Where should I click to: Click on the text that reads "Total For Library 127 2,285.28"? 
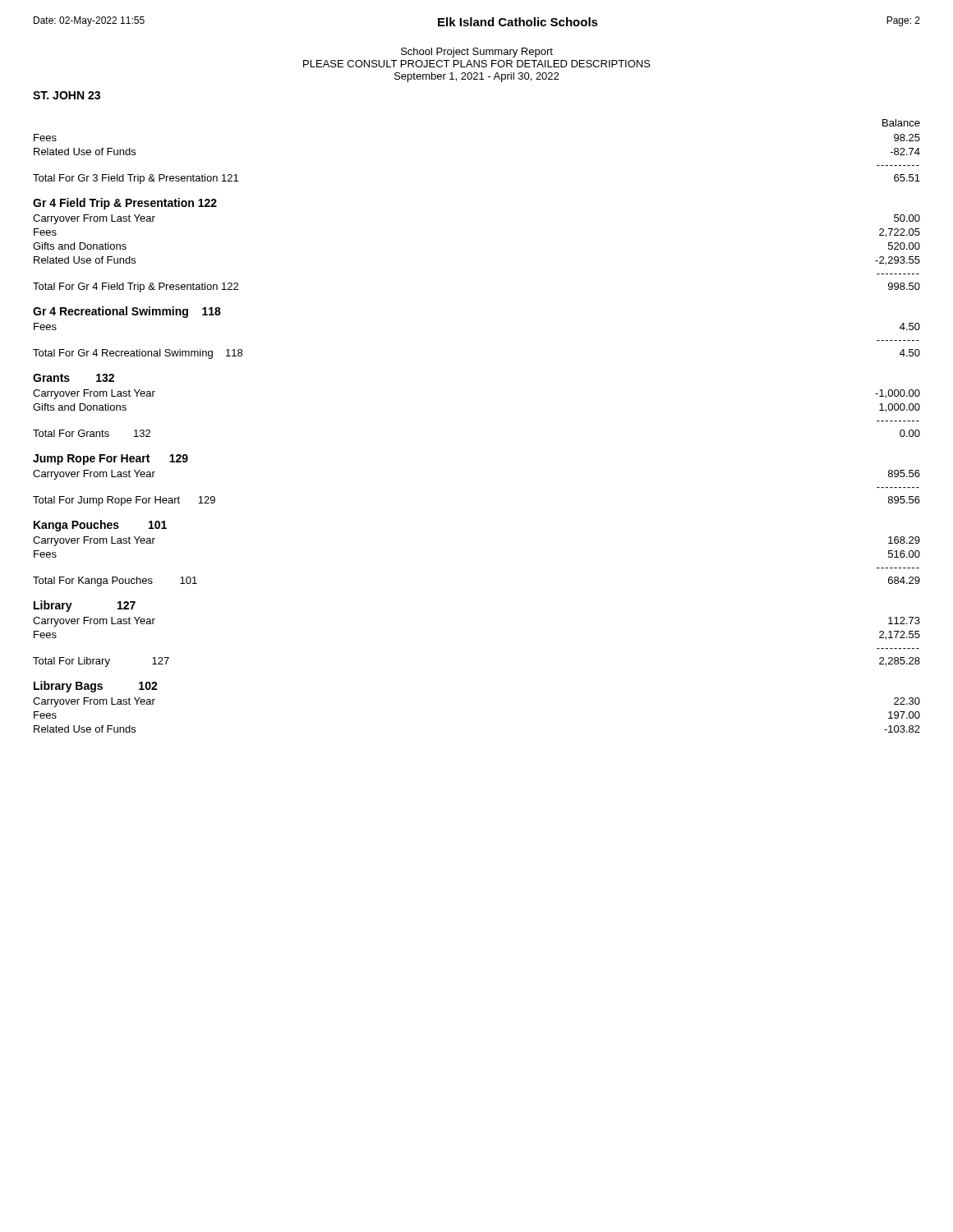[x=73, y=662]
